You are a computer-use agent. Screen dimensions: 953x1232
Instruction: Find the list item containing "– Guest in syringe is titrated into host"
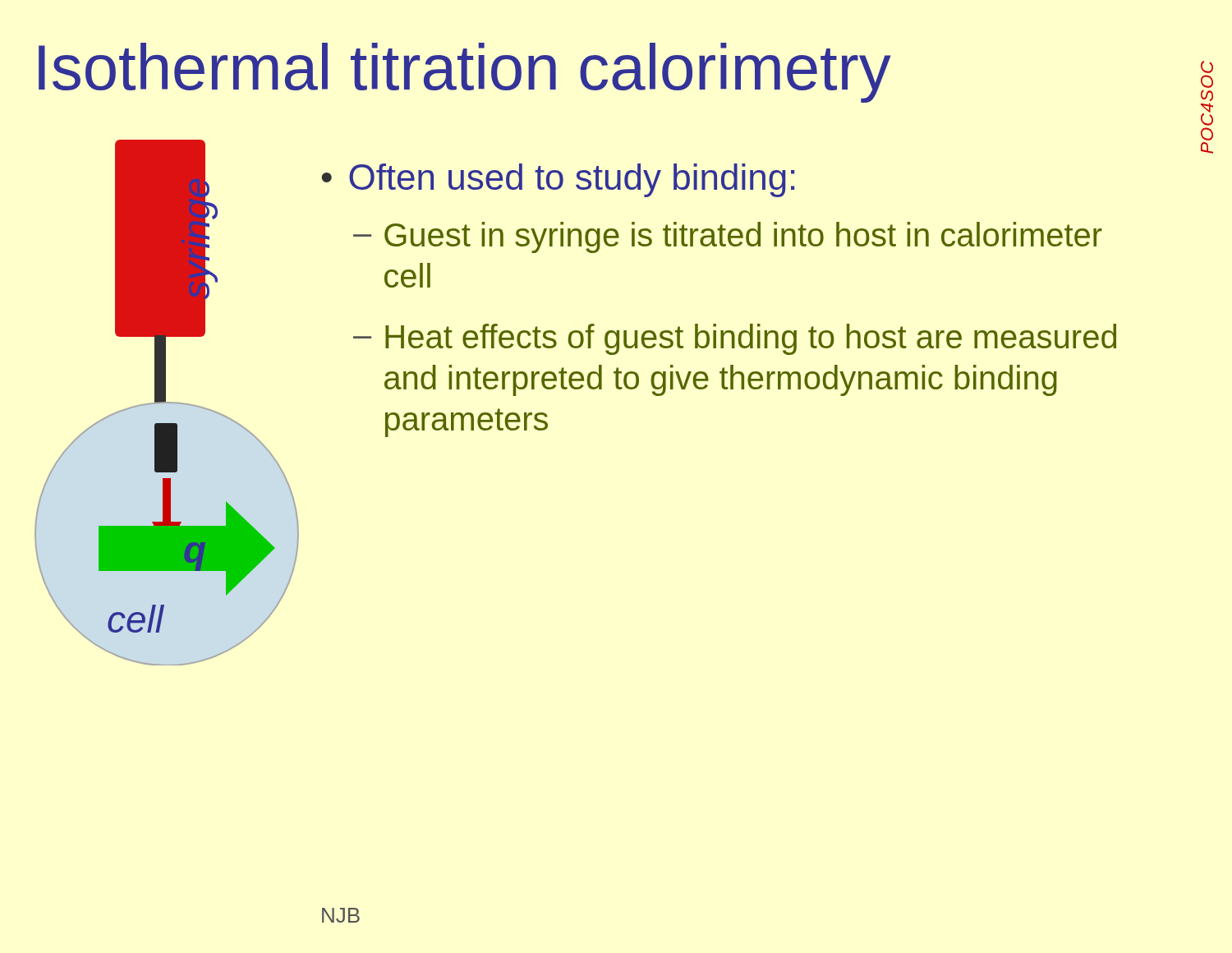(756, 255)
